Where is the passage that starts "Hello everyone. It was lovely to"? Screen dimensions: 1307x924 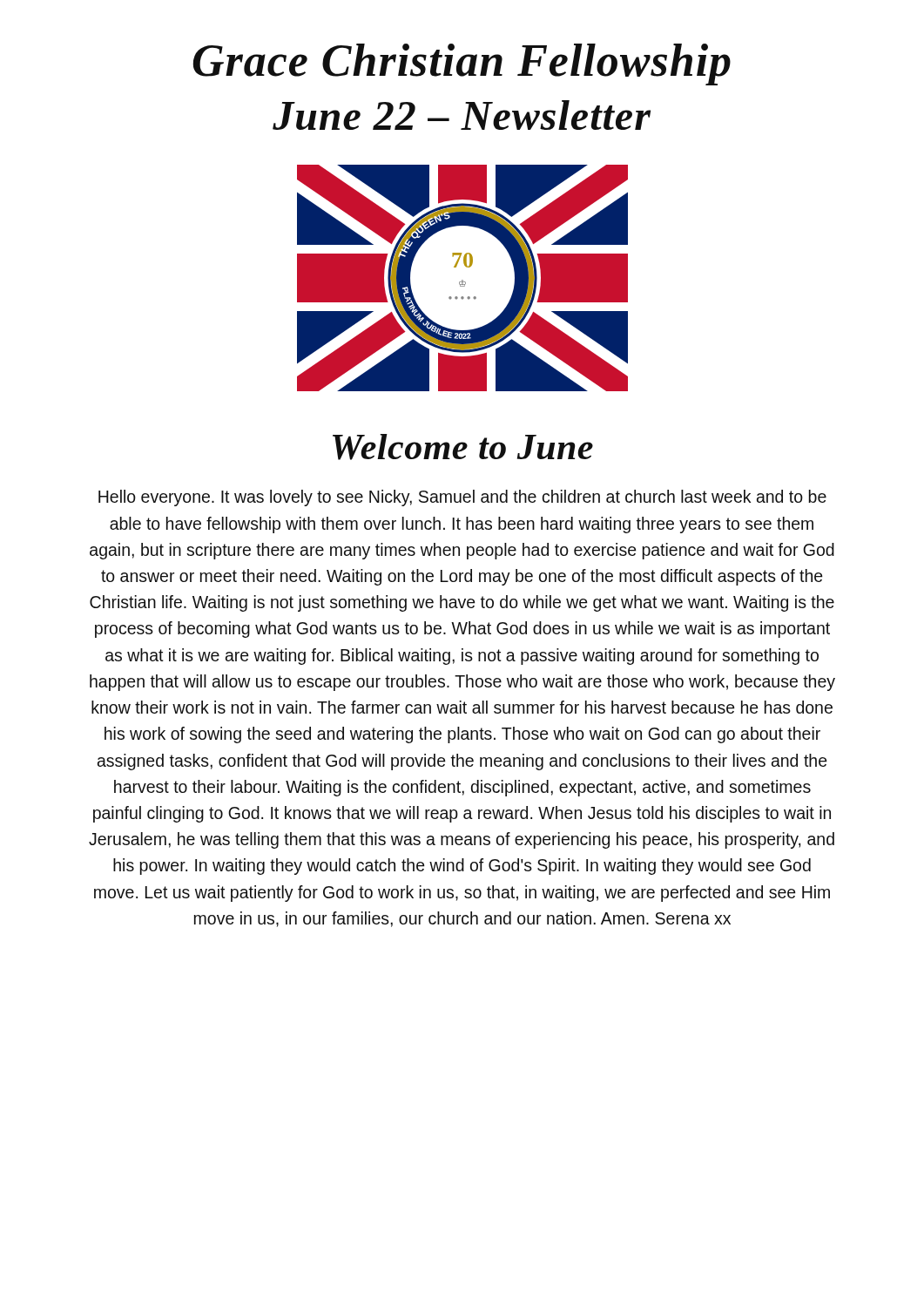(462, 708)
